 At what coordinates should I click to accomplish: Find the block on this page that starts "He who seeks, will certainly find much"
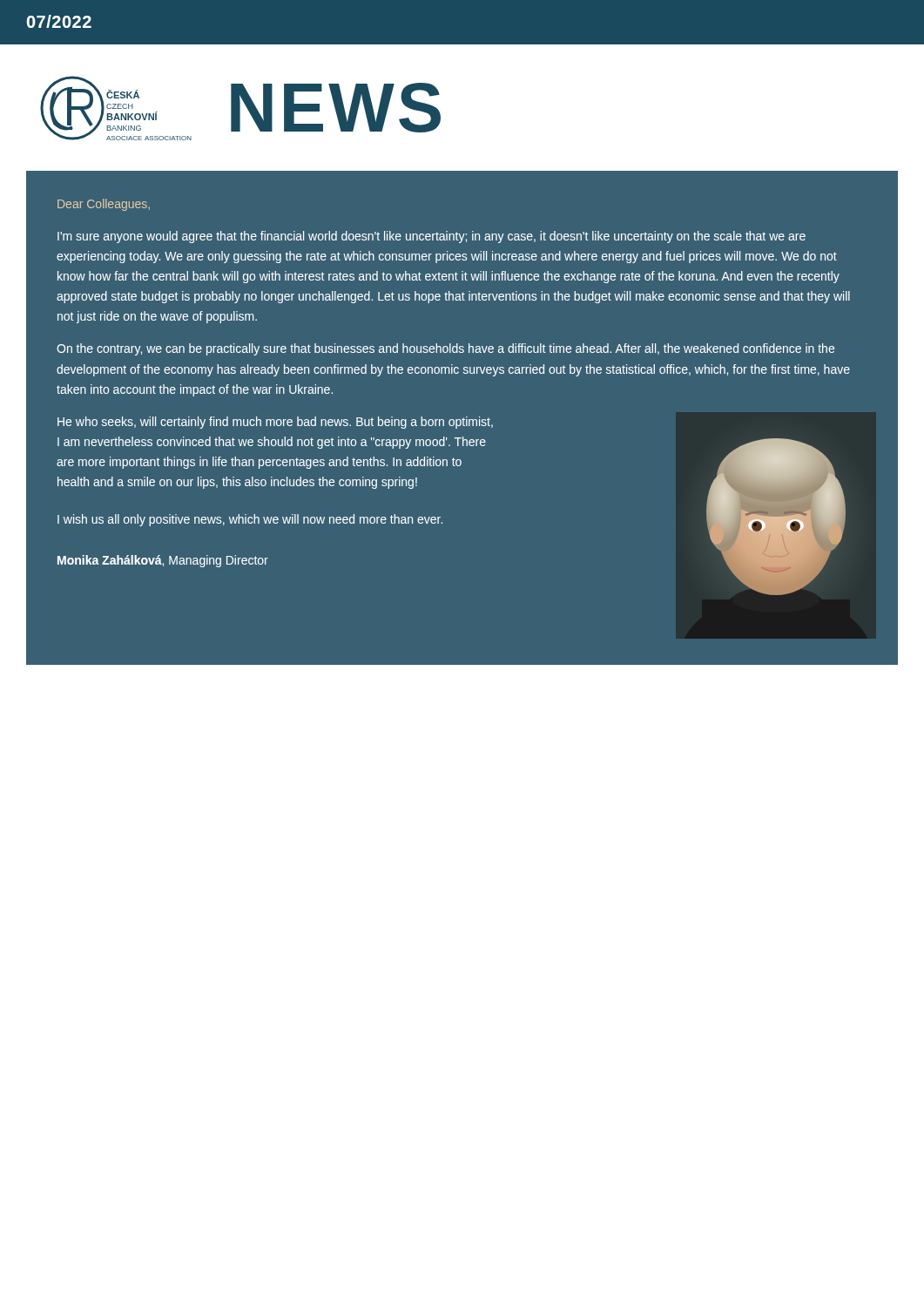275,452
